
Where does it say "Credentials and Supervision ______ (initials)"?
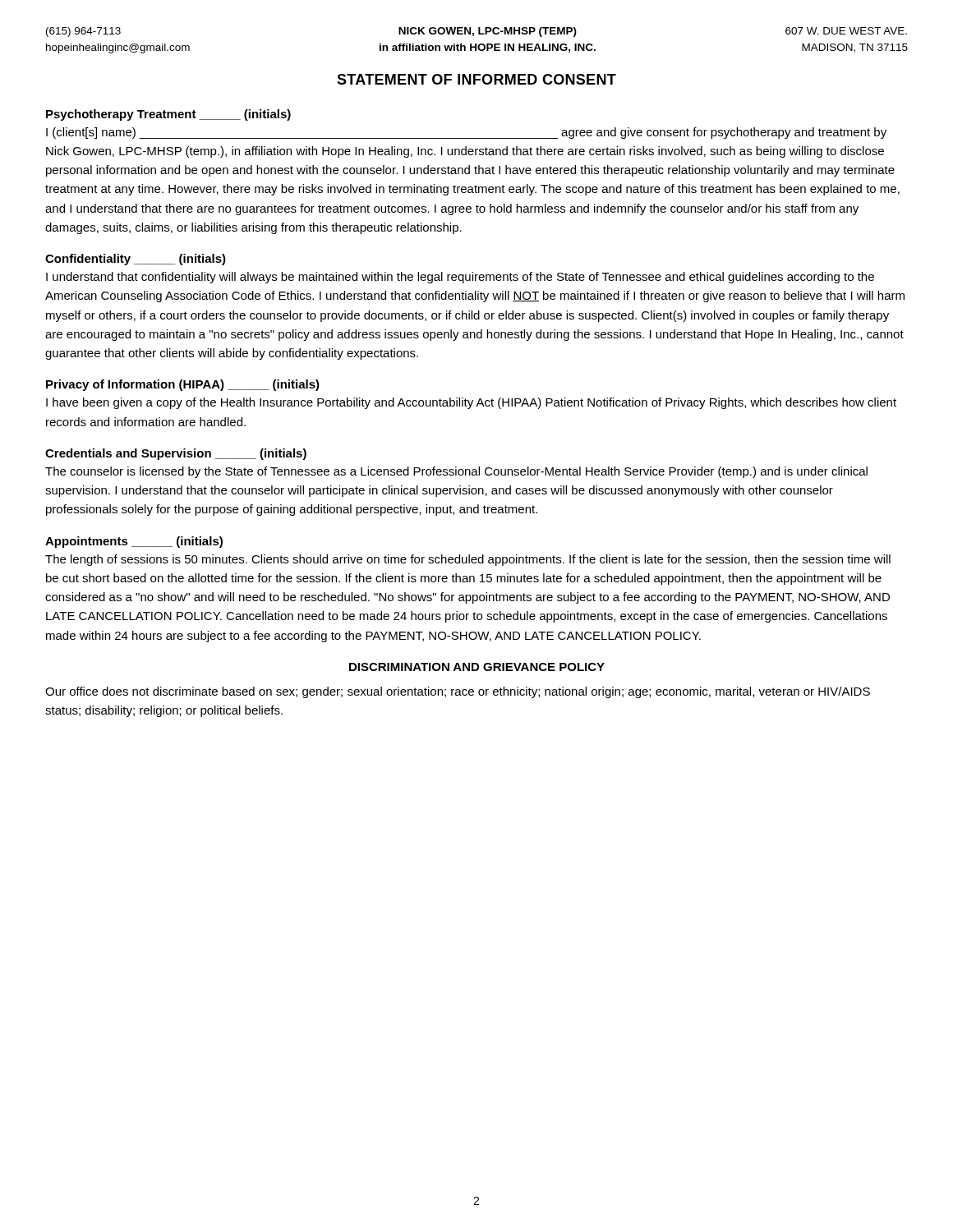[176, 453]
